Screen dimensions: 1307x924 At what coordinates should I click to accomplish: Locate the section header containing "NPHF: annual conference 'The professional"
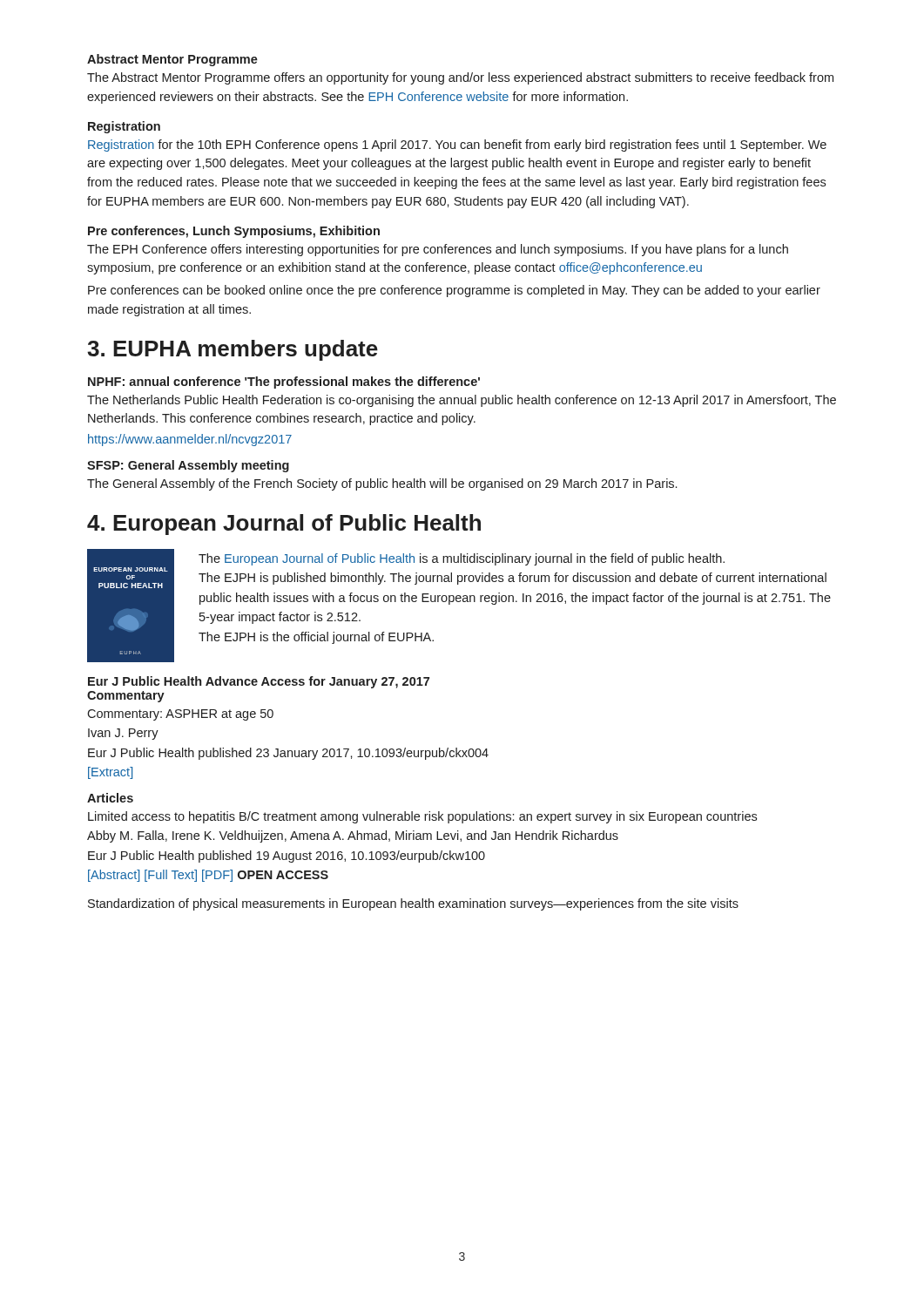(x=284, y=381)
